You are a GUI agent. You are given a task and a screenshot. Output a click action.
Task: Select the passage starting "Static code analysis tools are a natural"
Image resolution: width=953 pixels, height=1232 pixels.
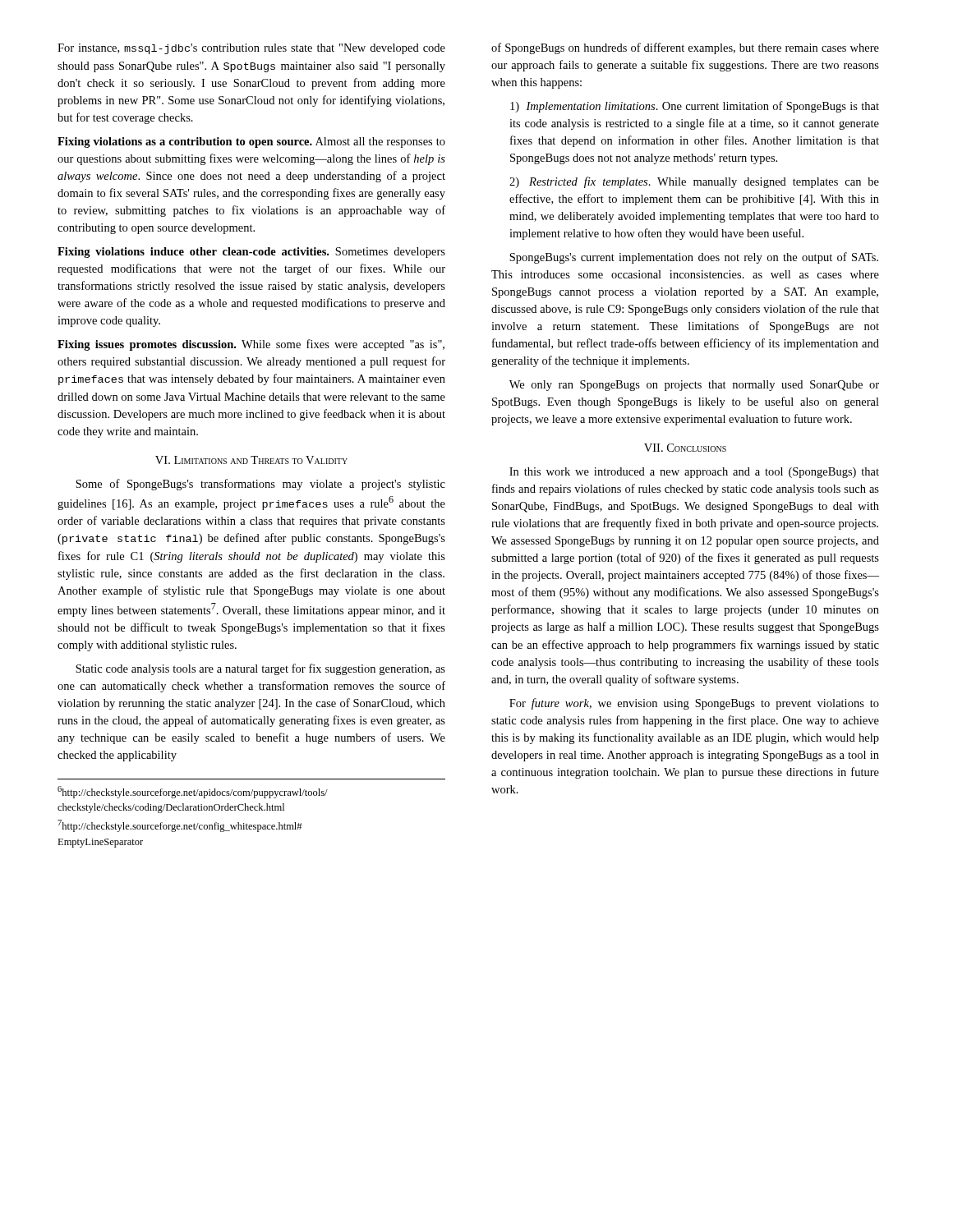point(251,712)
